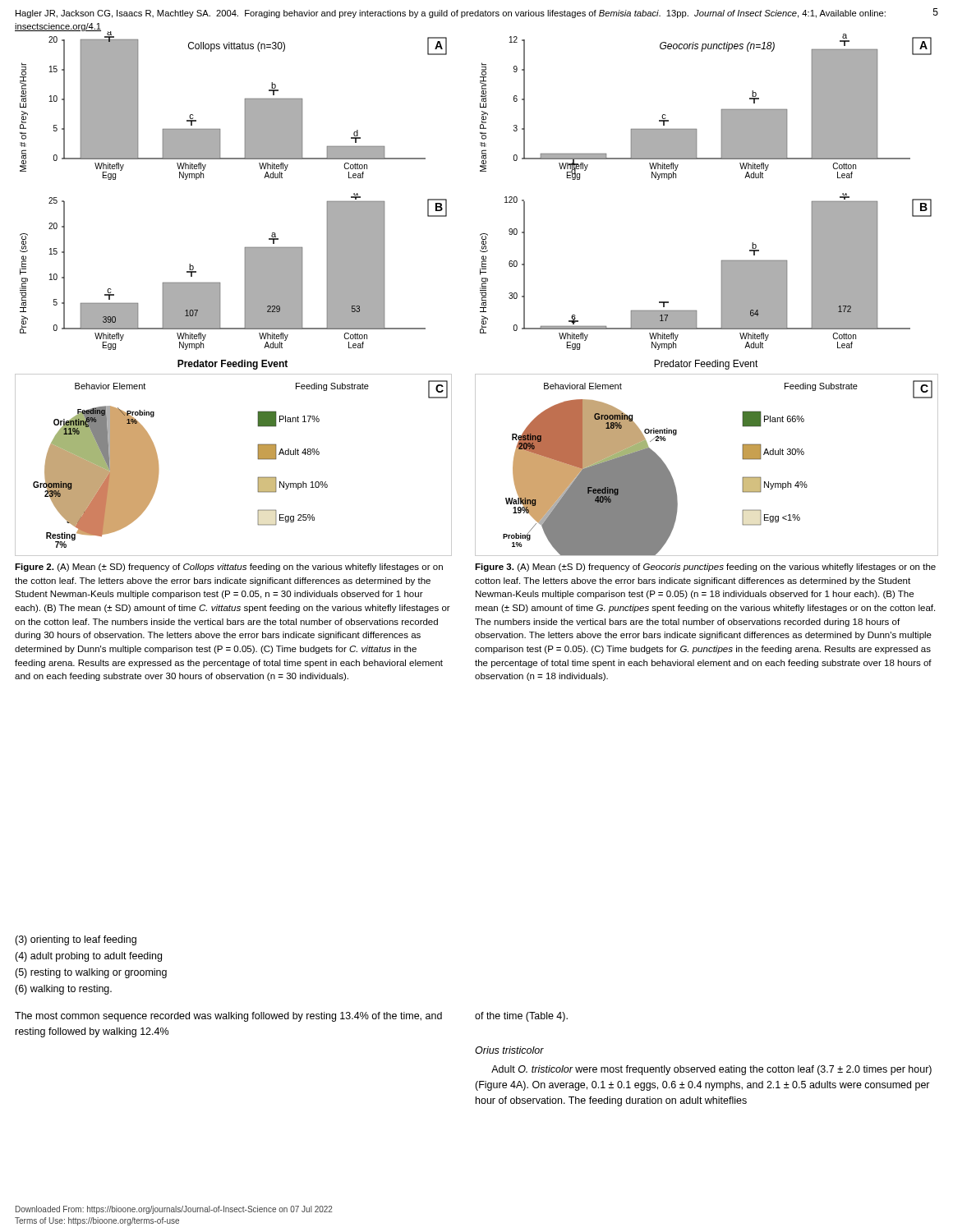Locate the list item with the text "(4) adult probing to"
Viewport: 953px width, 1232px height.
(89, 956)
